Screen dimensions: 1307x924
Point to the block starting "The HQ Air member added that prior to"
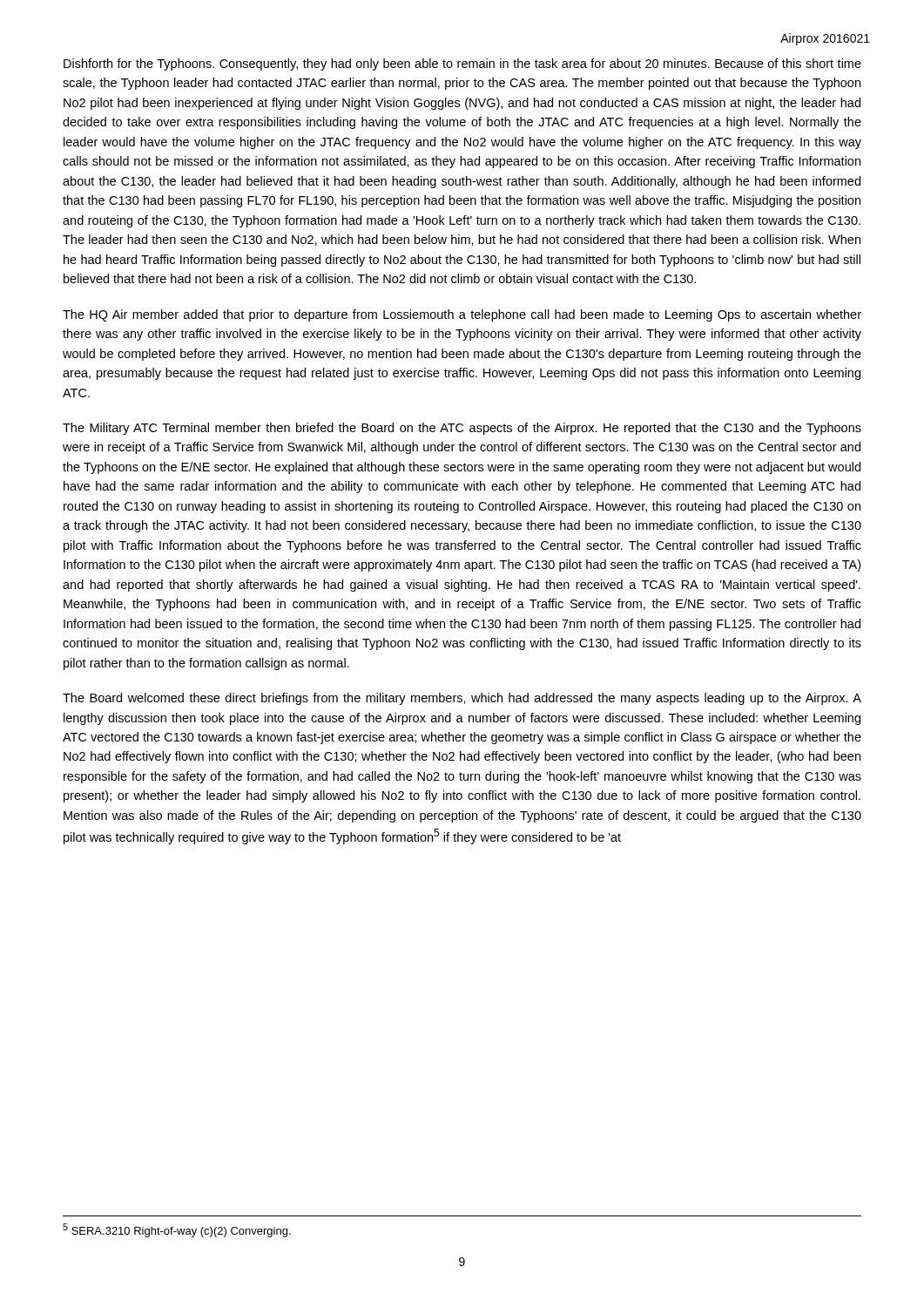tap(462, 353)
